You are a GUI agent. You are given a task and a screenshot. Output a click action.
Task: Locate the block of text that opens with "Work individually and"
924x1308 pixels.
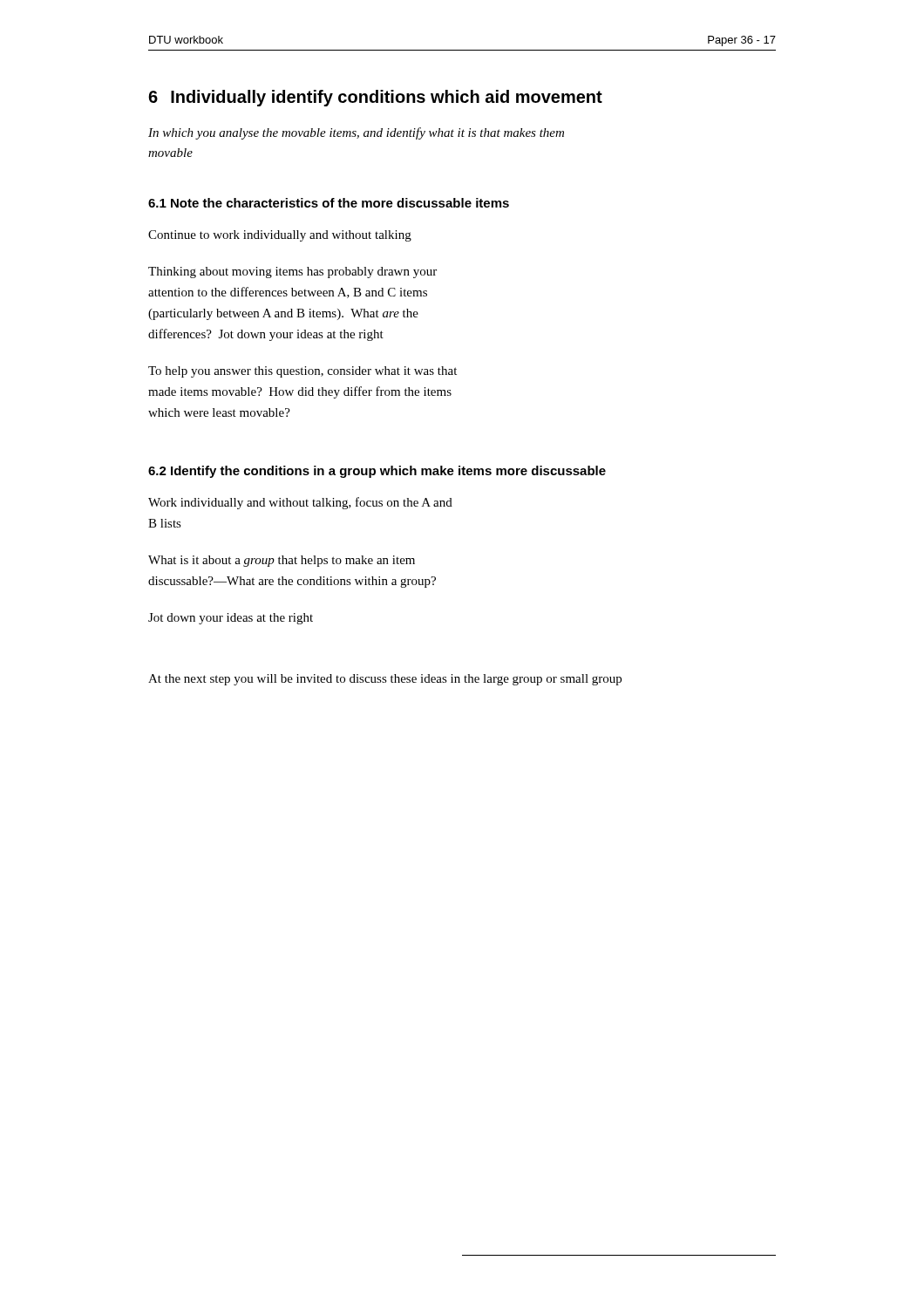300,512
